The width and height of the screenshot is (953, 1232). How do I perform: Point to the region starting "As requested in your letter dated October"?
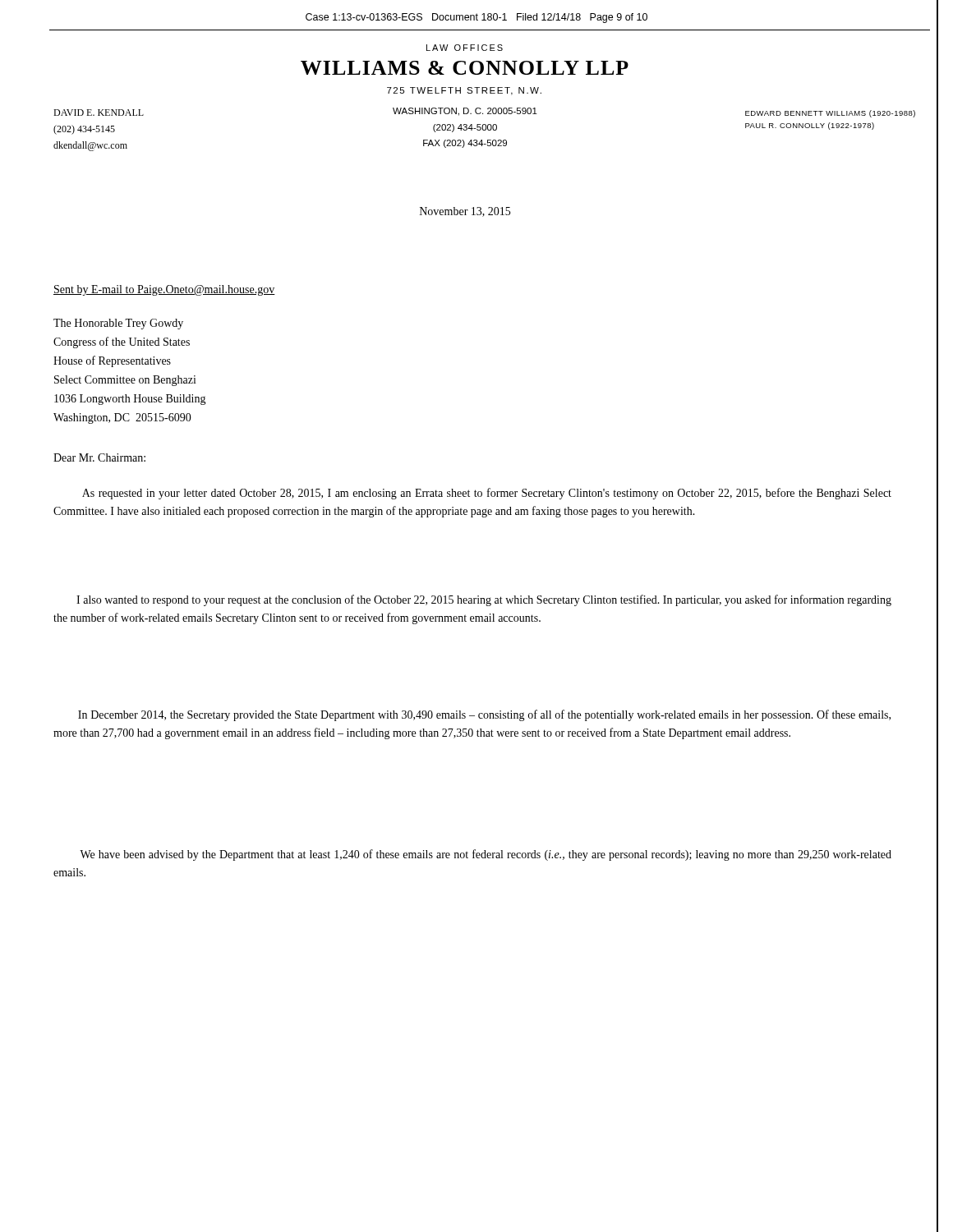pyautogui.click(x=472, y=502)
